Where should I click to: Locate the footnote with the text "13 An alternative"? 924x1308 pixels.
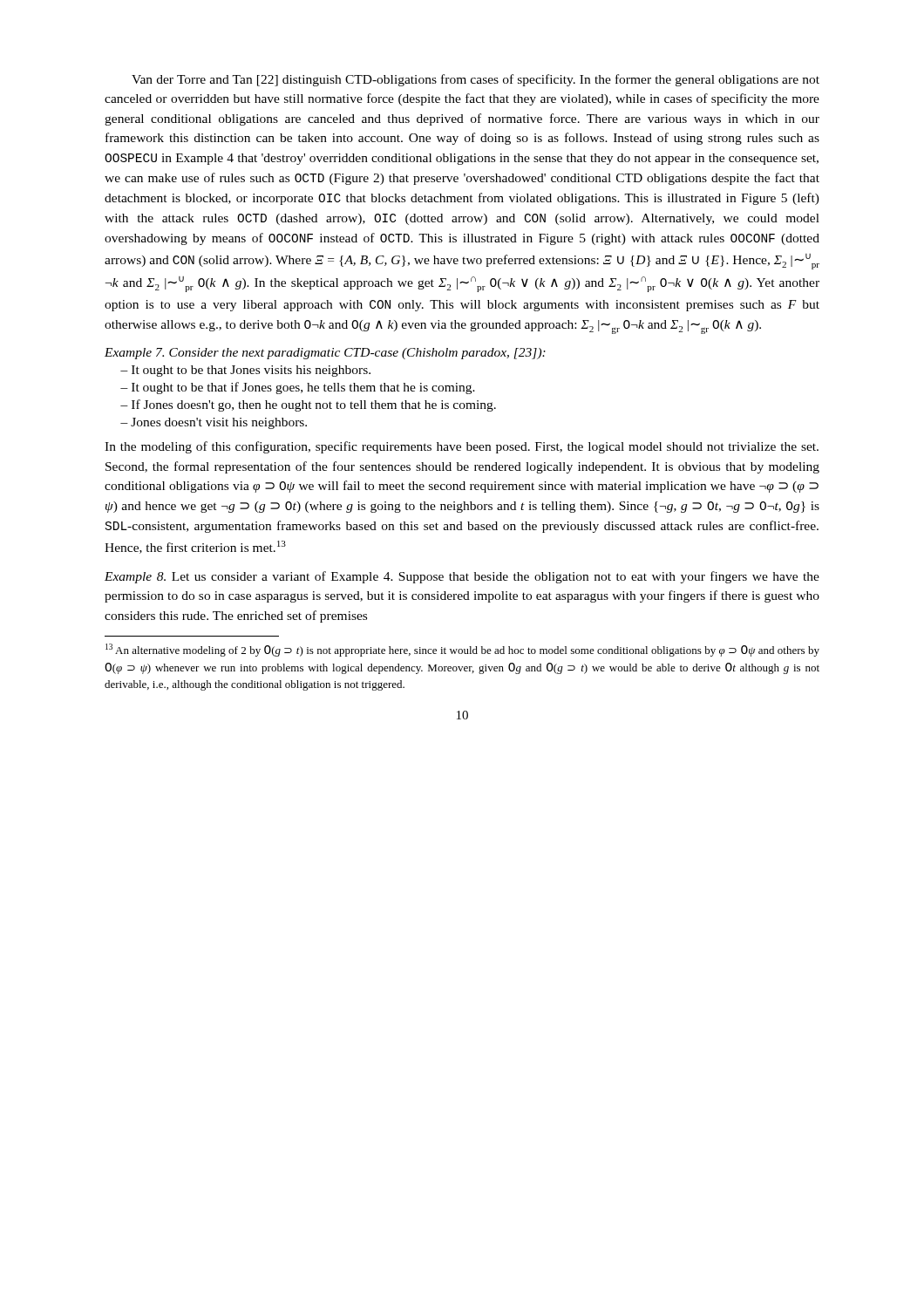point(462,667)
